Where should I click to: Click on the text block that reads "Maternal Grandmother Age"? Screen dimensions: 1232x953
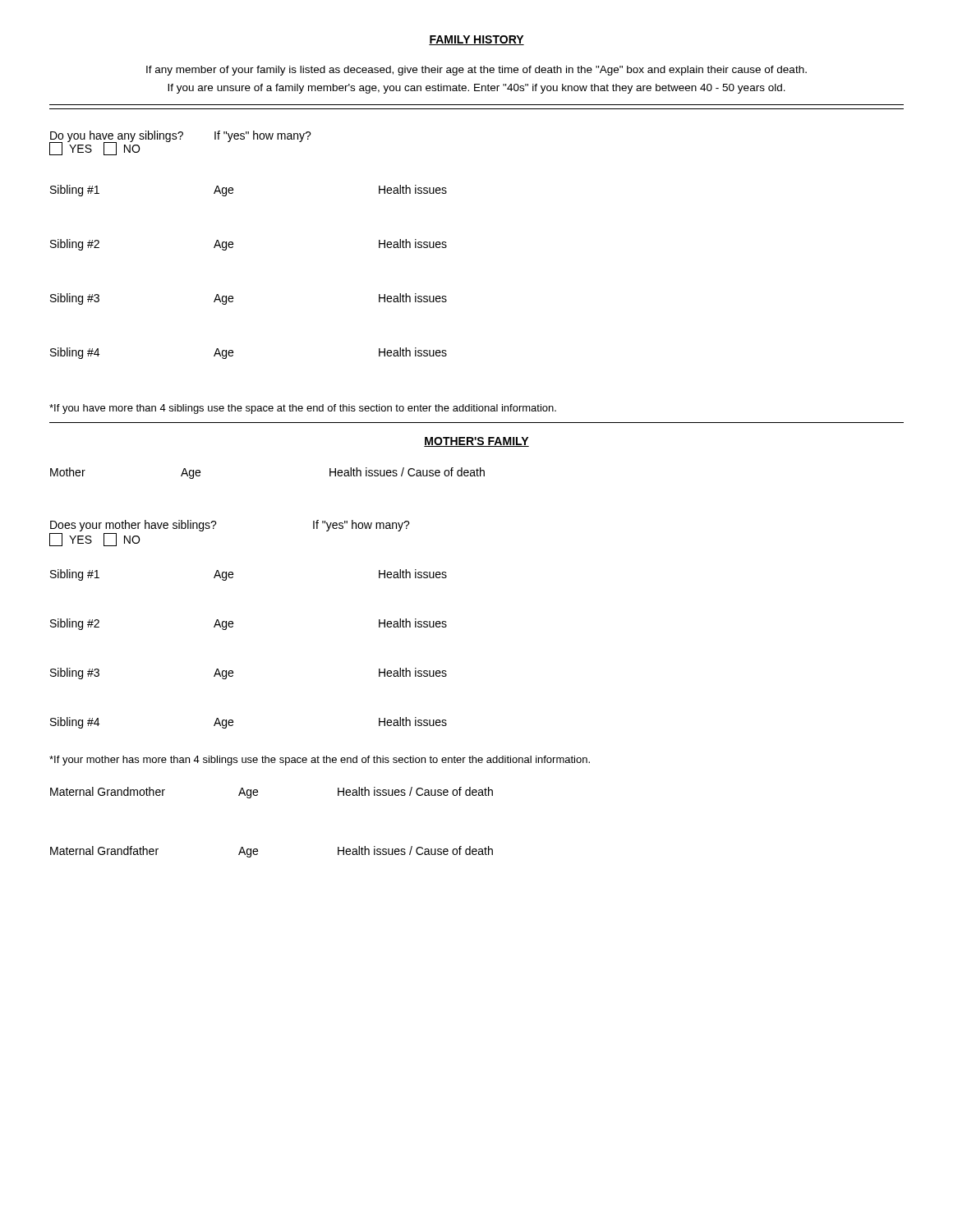click(x=476, y=792)
